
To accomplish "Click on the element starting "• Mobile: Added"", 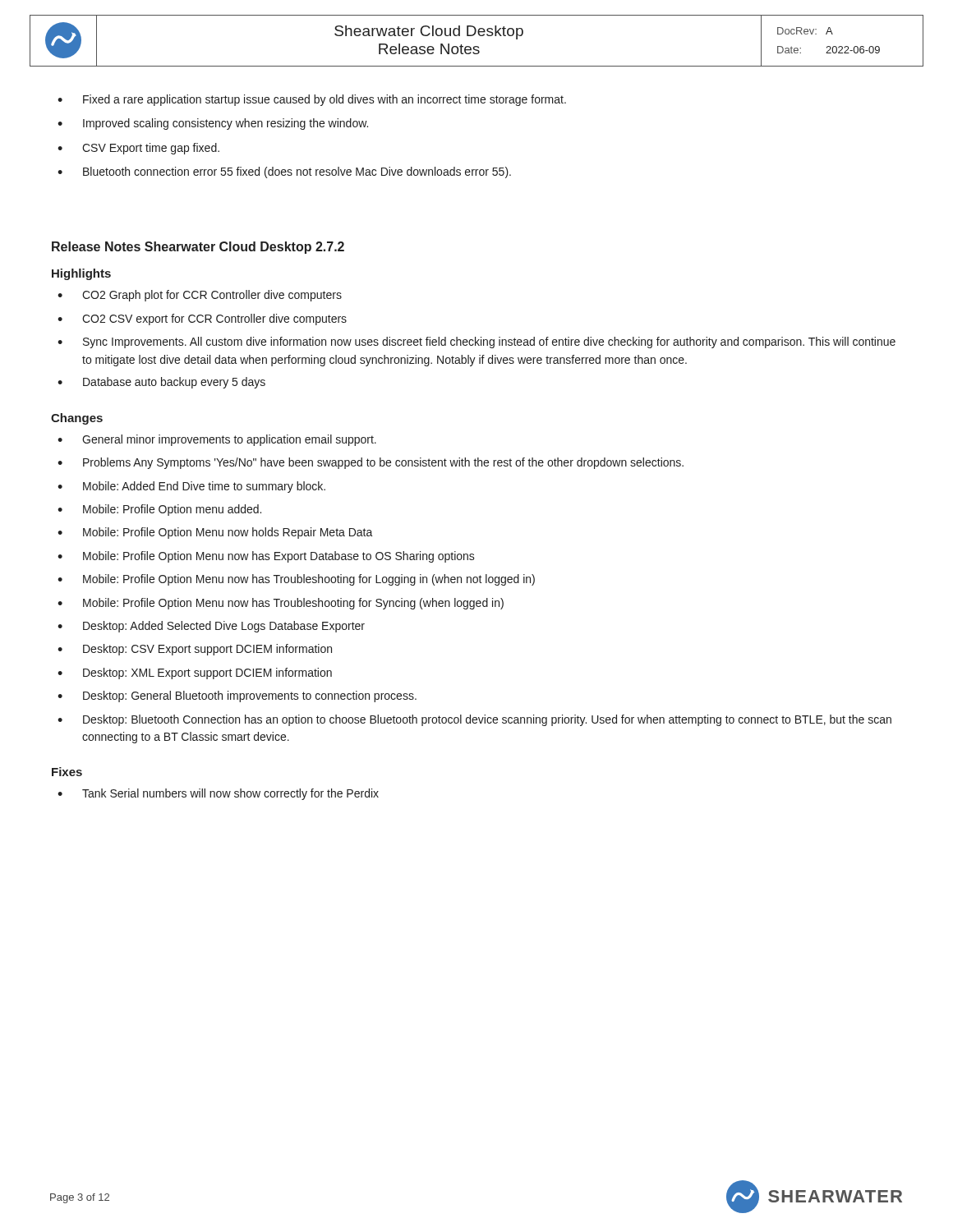I will pyautogui.click(x=189, y=487).
